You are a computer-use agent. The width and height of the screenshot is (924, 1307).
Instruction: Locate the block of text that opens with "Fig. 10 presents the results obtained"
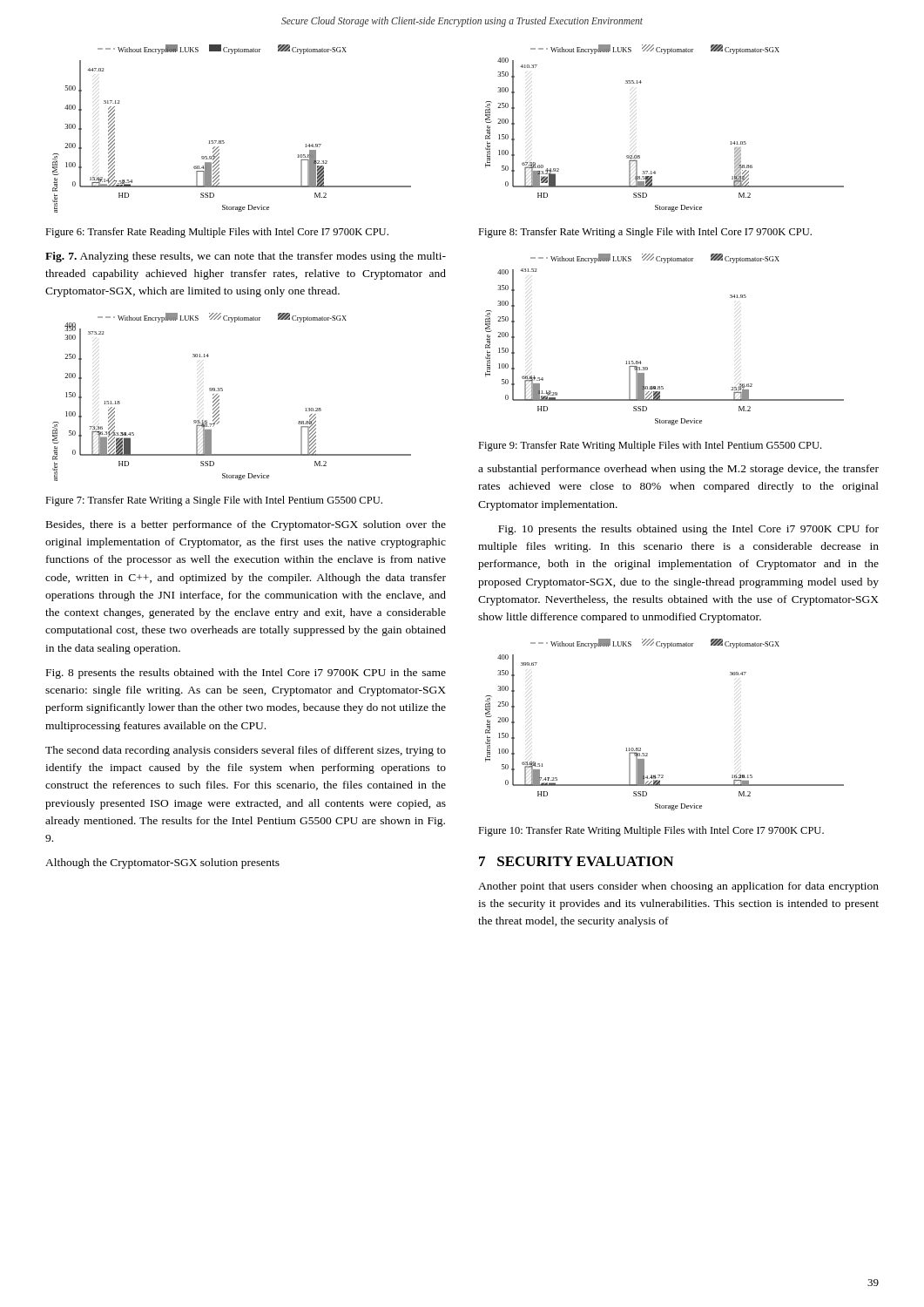tap(678, 572)
